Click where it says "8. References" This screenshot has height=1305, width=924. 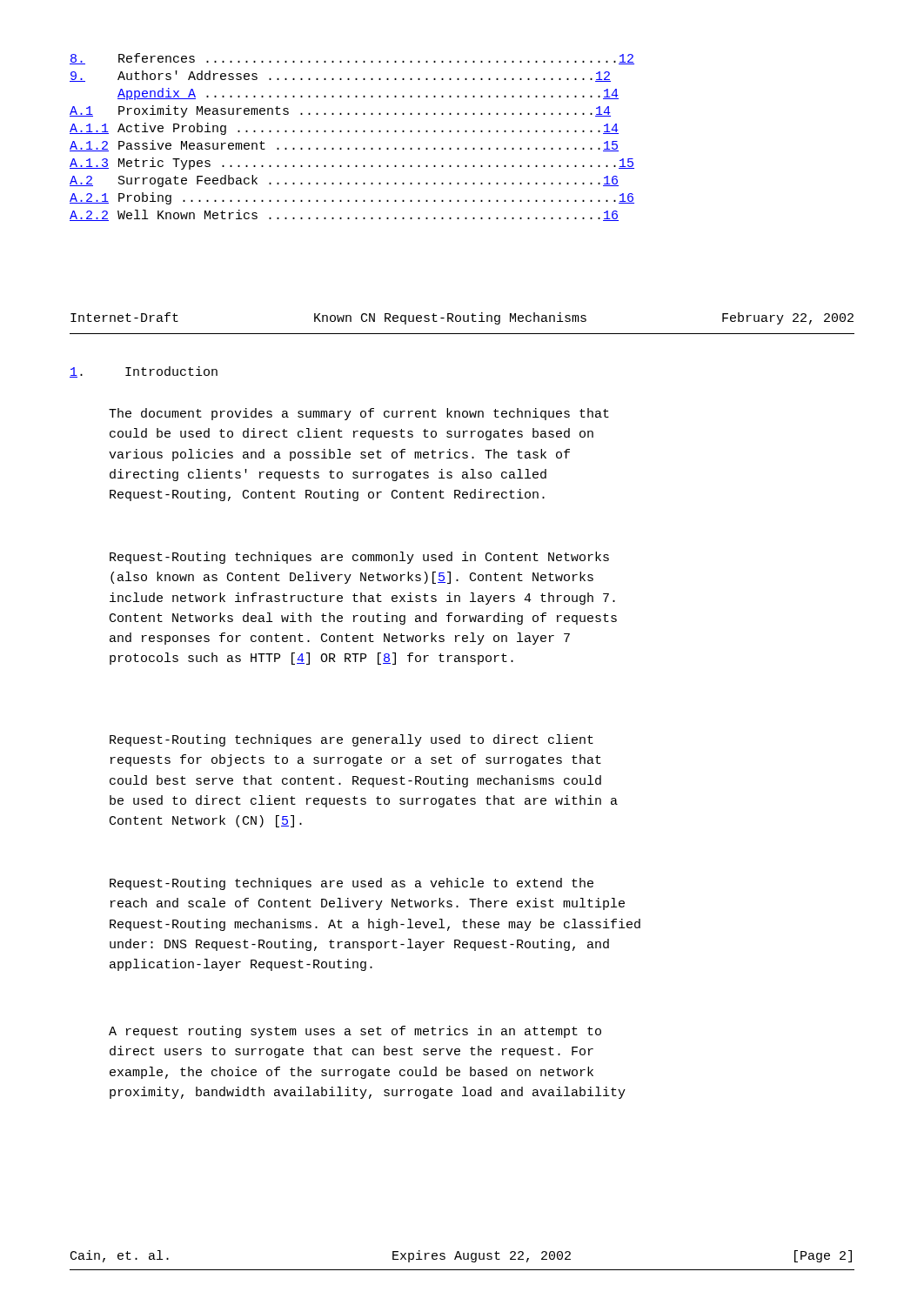pos(462,60)
